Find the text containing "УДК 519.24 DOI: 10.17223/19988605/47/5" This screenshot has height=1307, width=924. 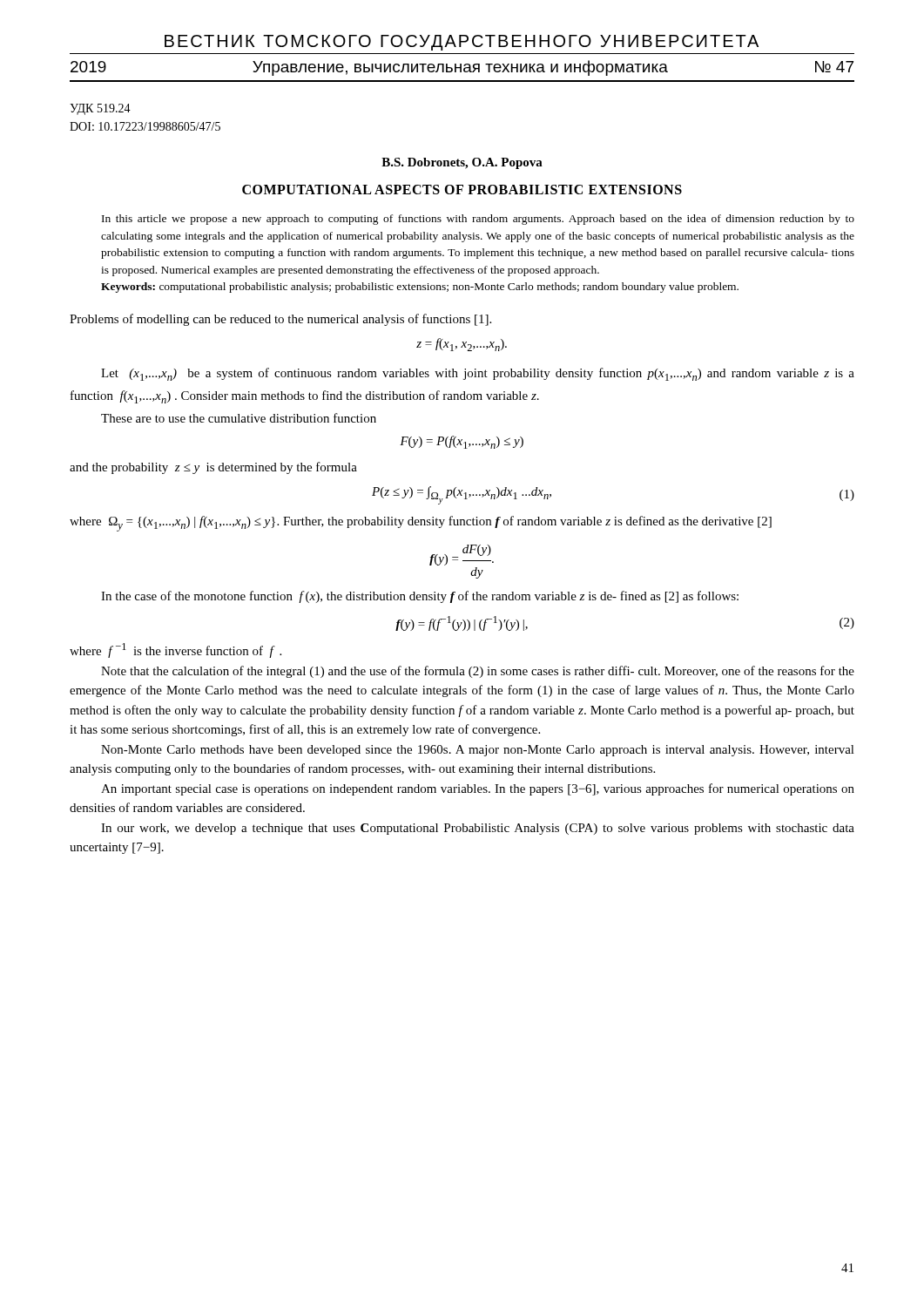coord(145,118)
